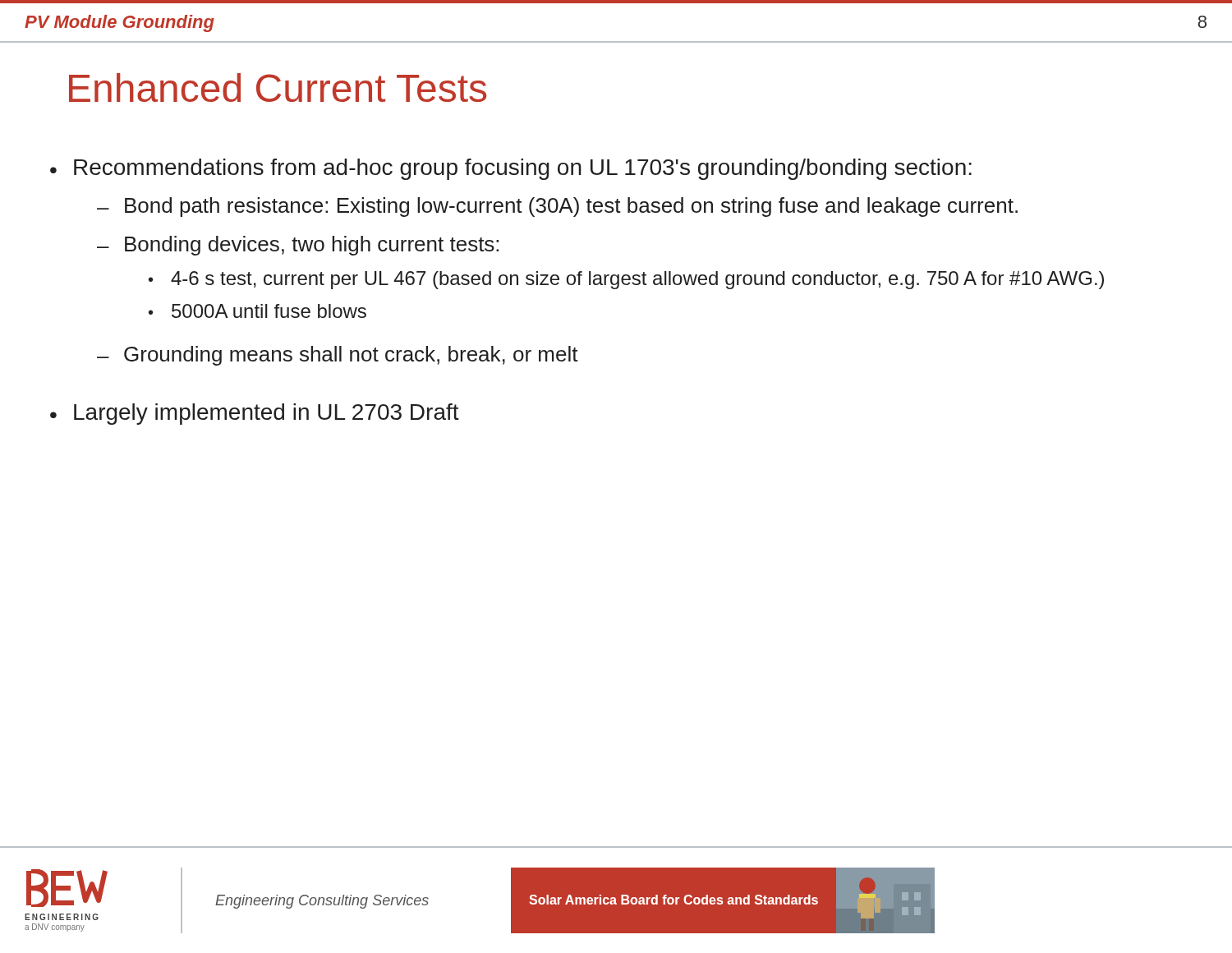The height and width of the screenshot is (953, 1232).
Task: Point to "• 5000A until fuse blows"
Action: pyautogui.click(x=257, y=312)
